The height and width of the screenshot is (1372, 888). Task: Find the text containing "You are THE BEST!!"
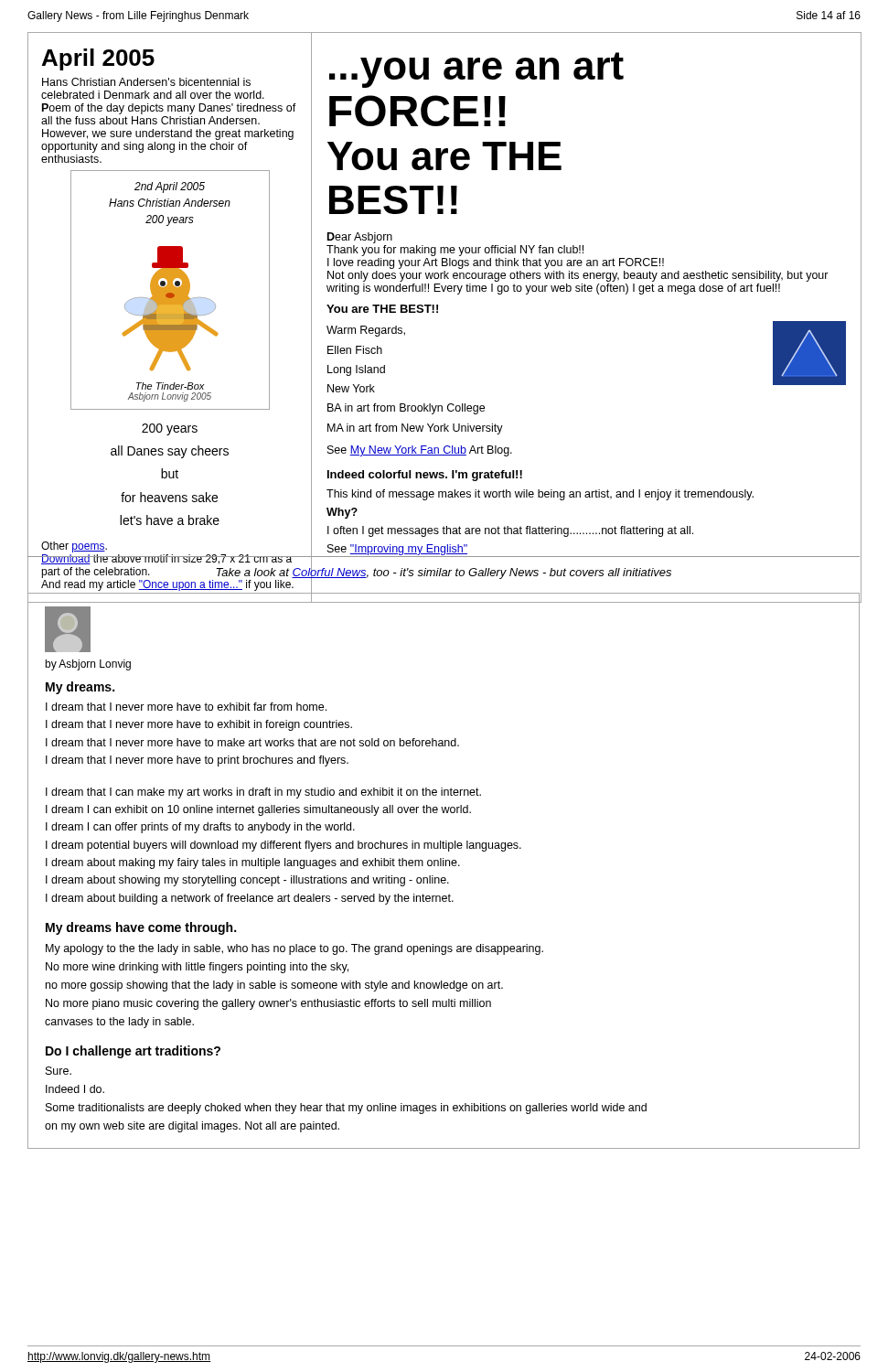point(383,309)
